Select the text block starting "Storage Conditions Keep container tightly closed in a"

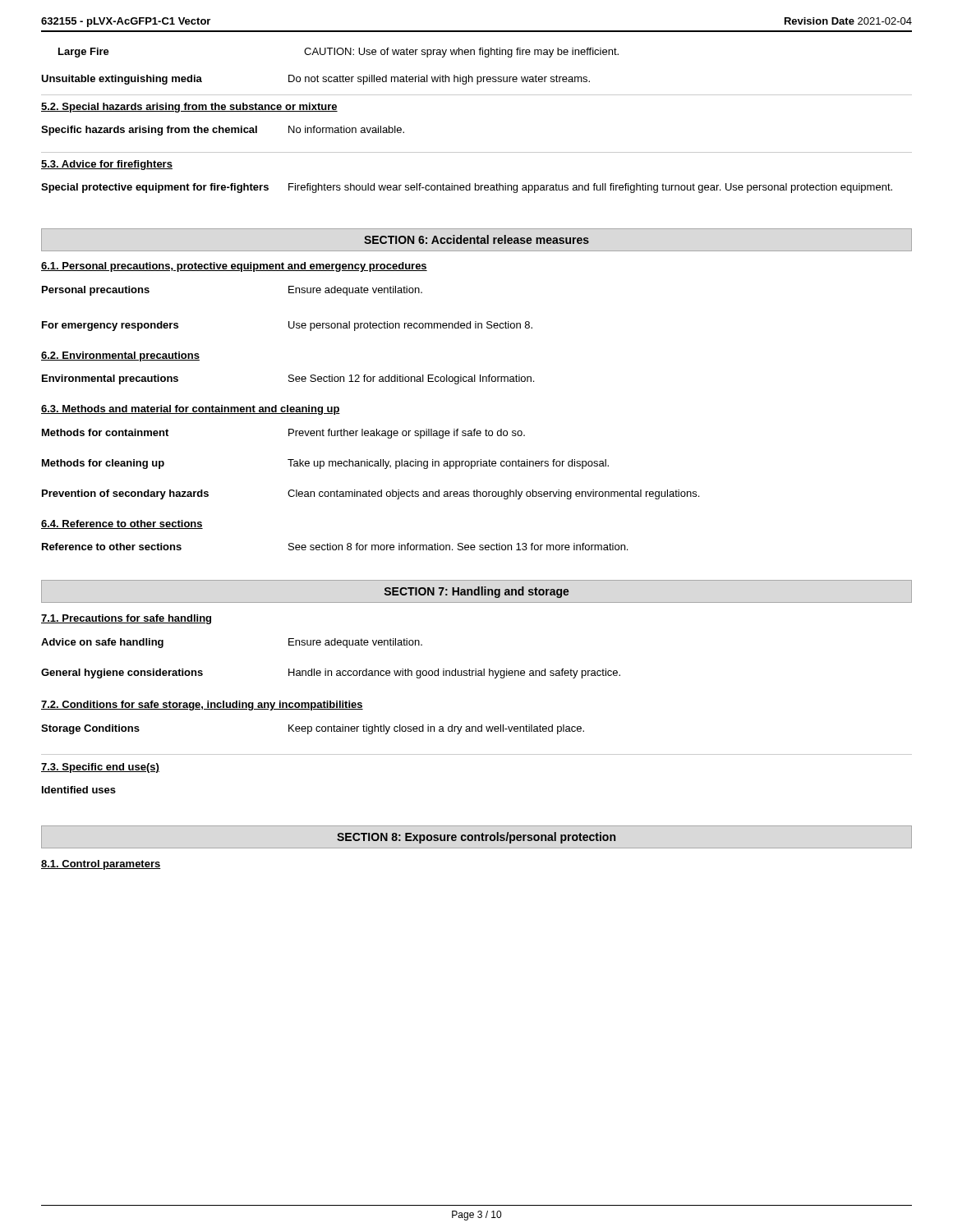(476, 728)
